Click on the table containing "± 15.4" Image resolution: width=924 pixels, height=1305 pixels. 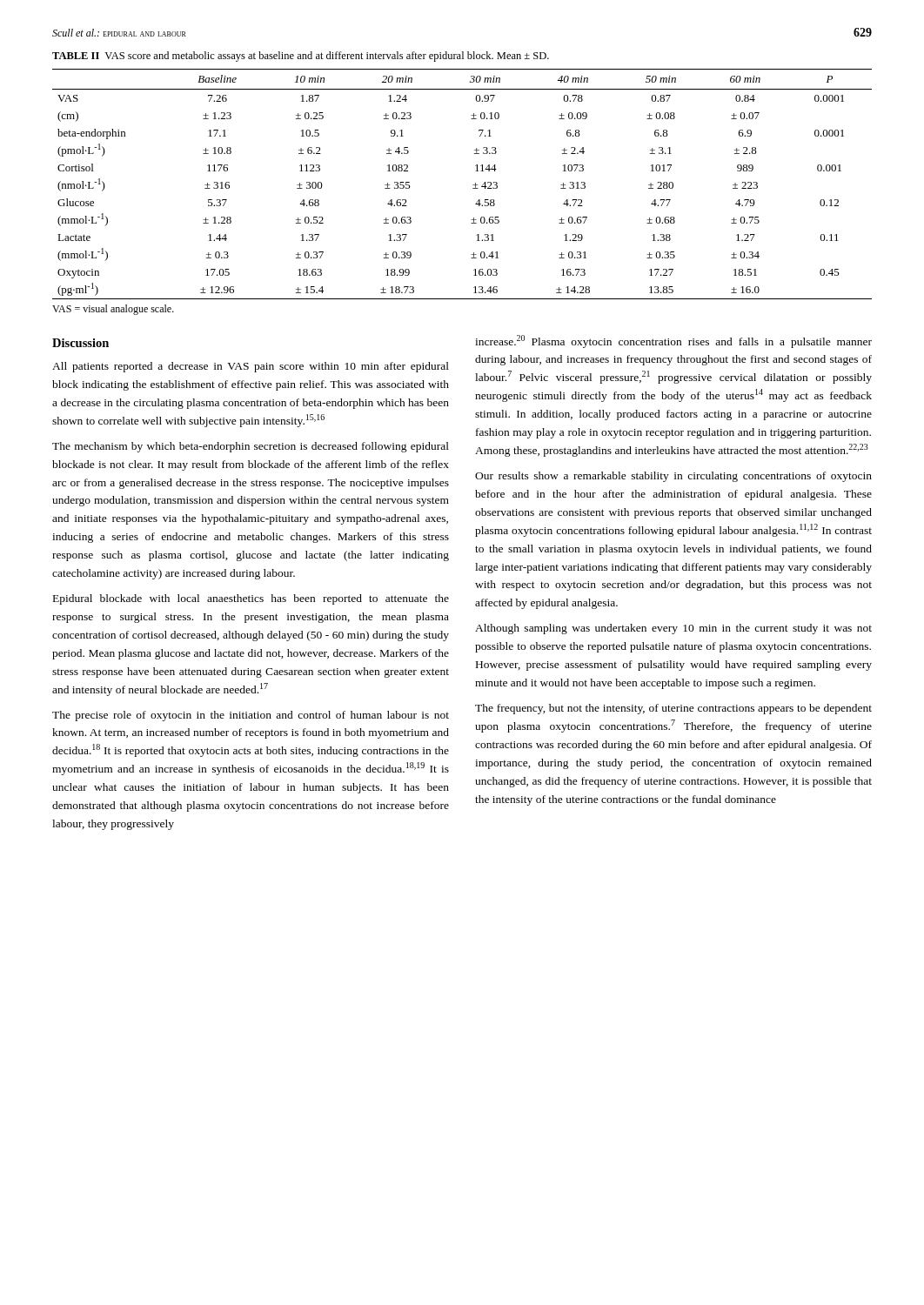click(462, 184)
